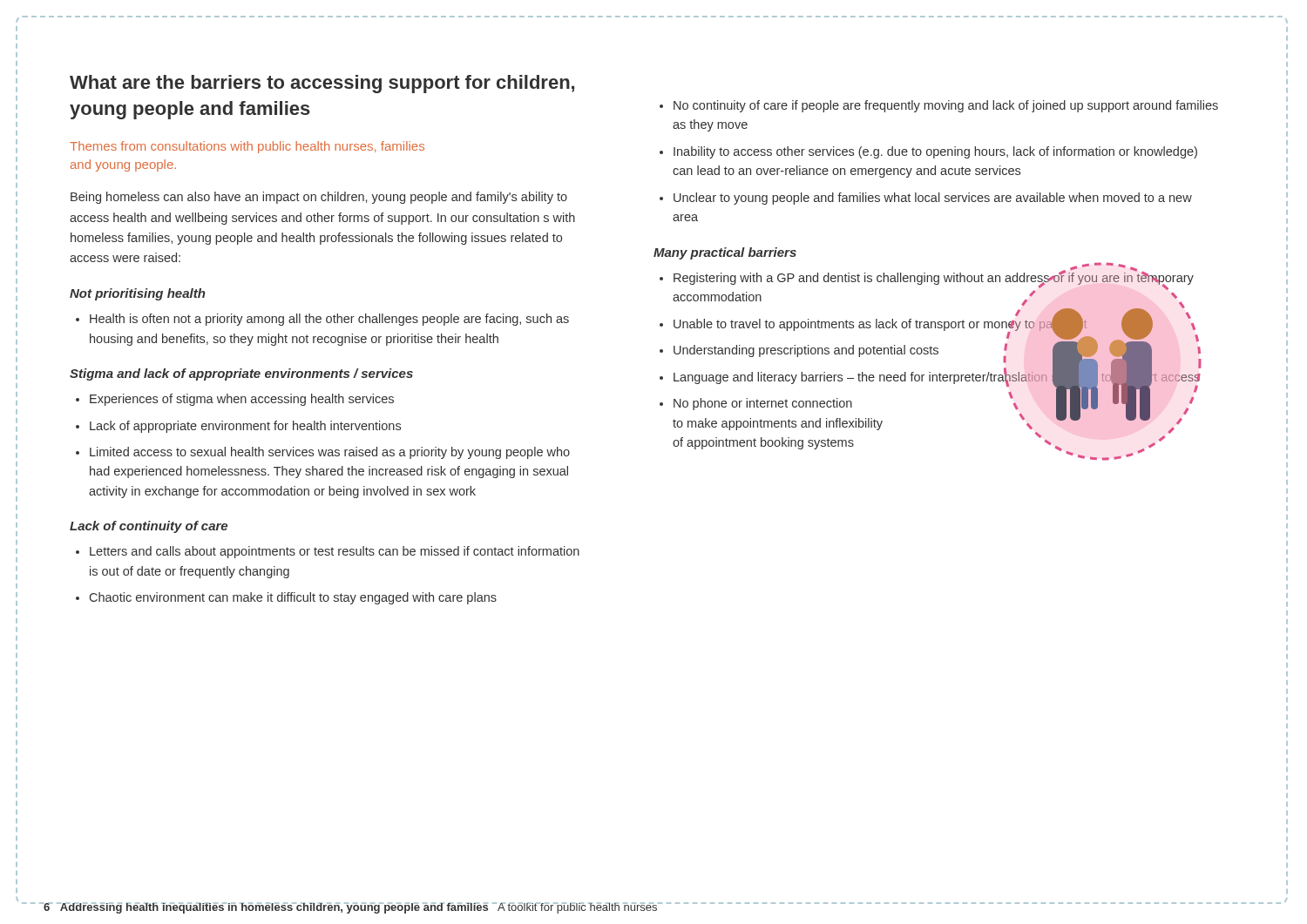Screen dimensions: 924x1307
Task: Locate the block of text that opens with "Unclear to young people and"
Action: coord(932,207)
